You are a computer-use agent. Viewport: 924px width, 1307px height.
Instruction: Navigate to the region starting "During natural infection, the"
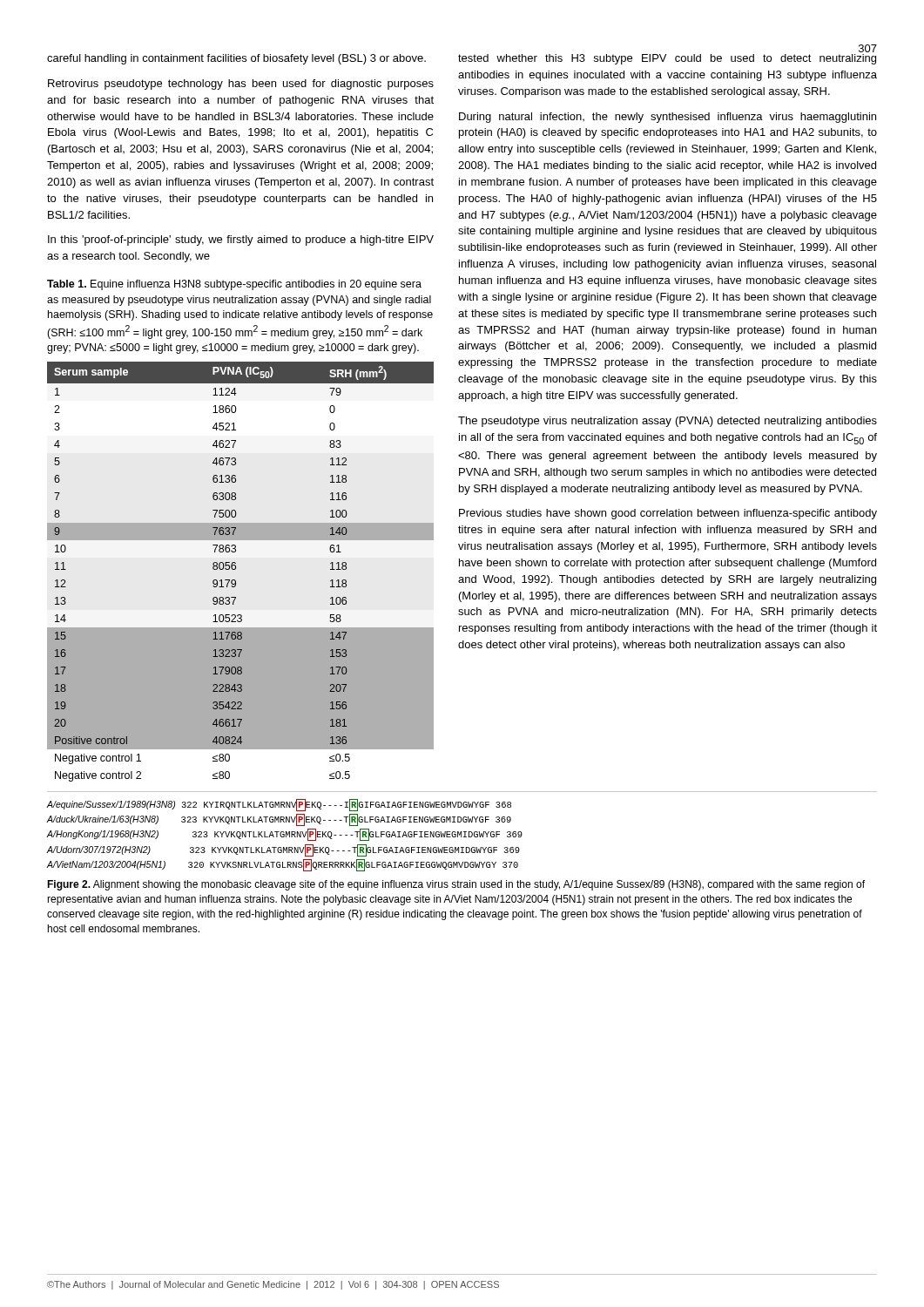[x=668, y=255]
